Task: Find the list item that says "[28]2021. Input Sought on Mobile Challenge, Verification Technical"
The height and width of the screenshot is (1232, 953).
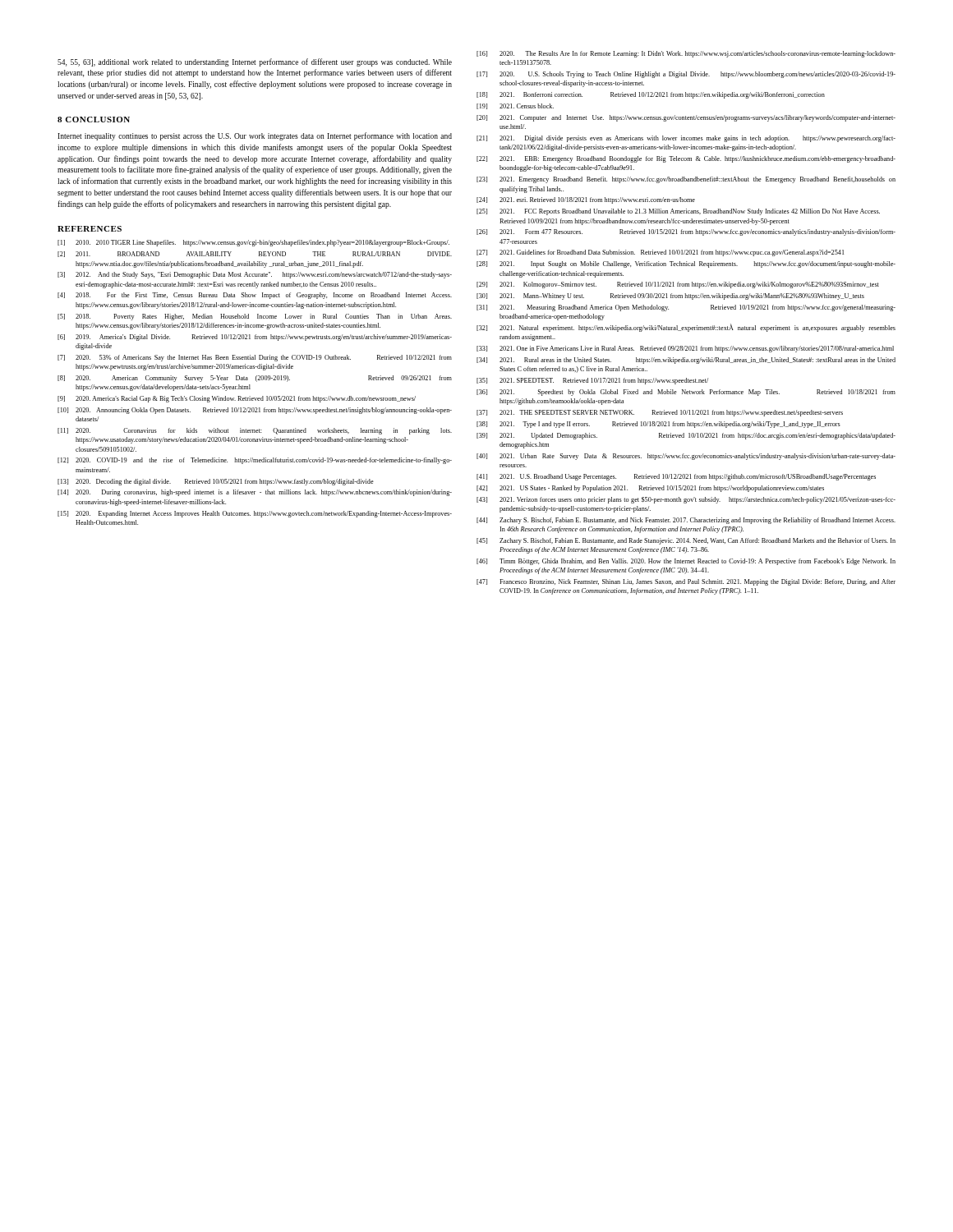Action: 686,269
